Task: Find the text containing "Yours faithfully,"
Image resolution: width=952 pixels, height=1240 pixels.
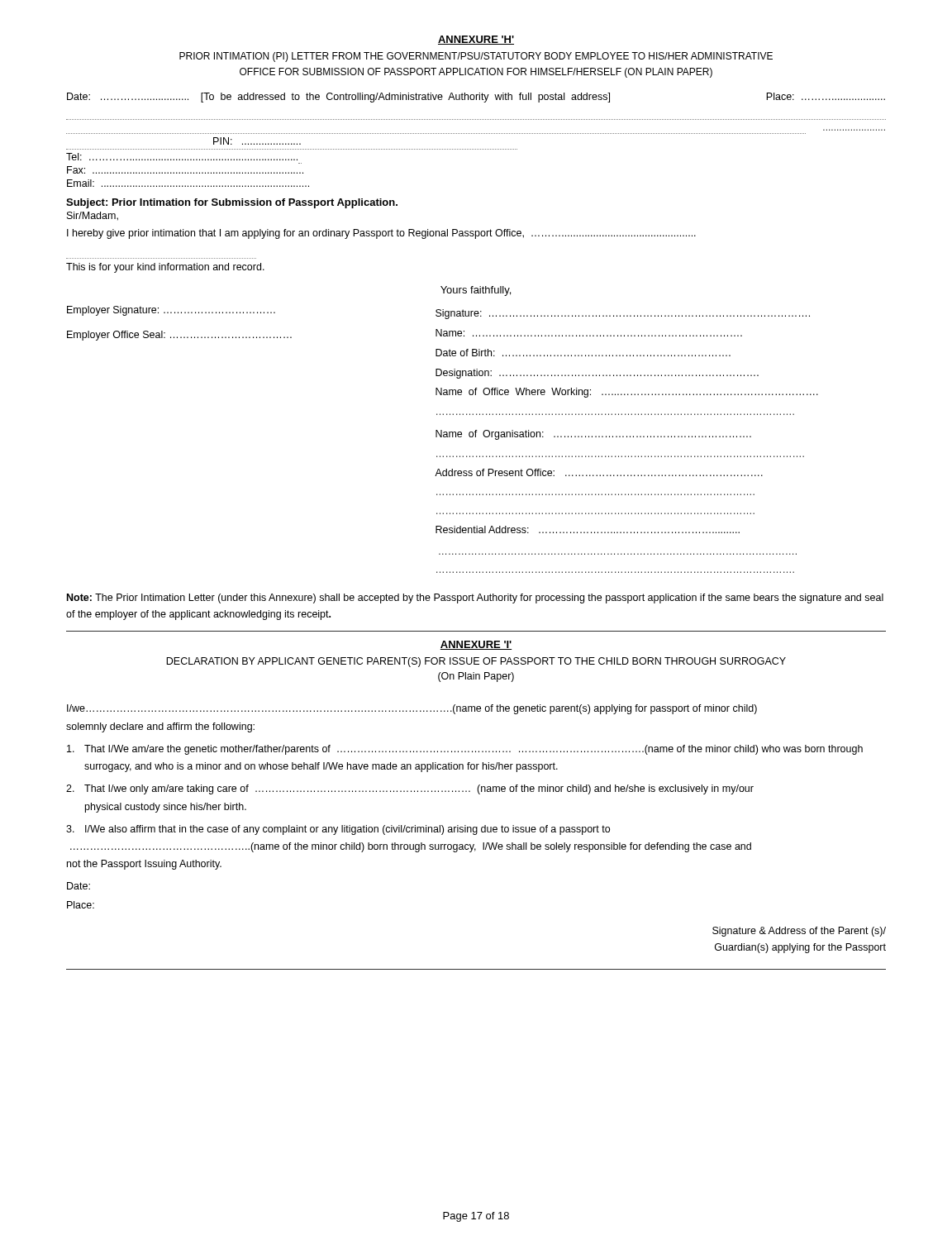Action: tap(476, 290)
